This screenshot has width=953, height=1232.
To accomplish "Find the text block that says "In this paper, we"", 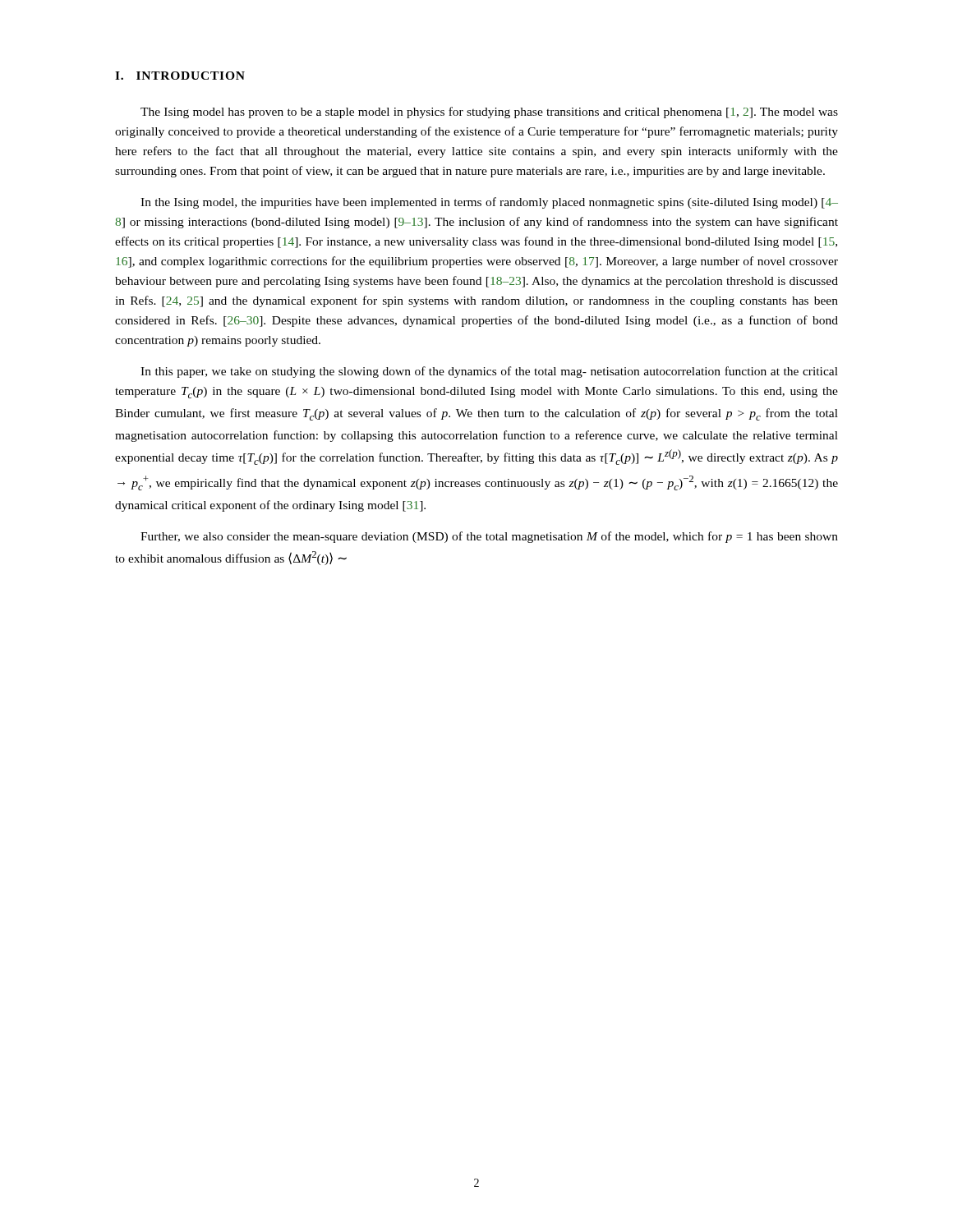I will click(476, 438).
